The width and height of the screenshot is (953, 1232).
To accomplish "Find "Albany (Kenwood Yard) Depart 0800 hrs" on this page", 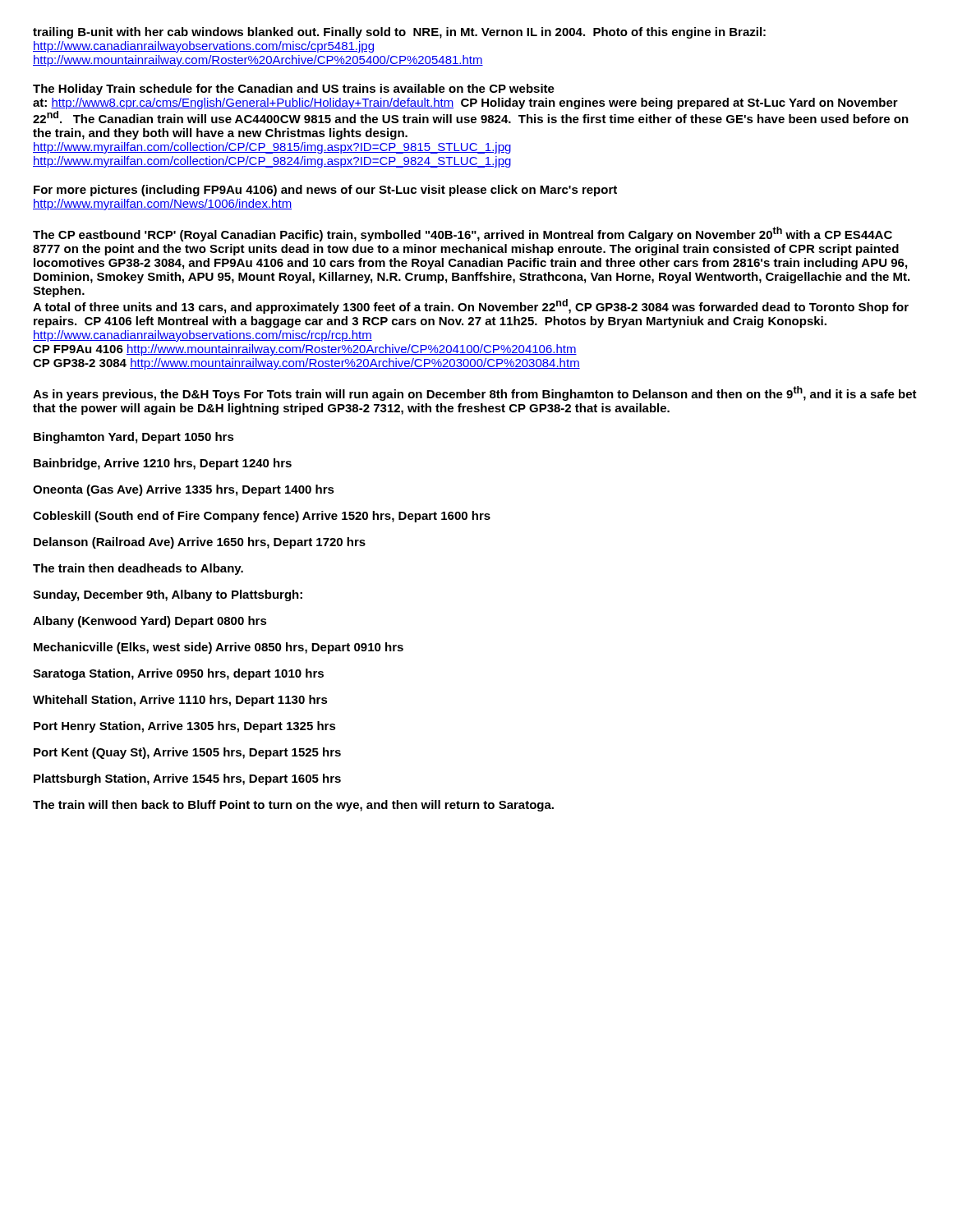I will click(150, 622).
